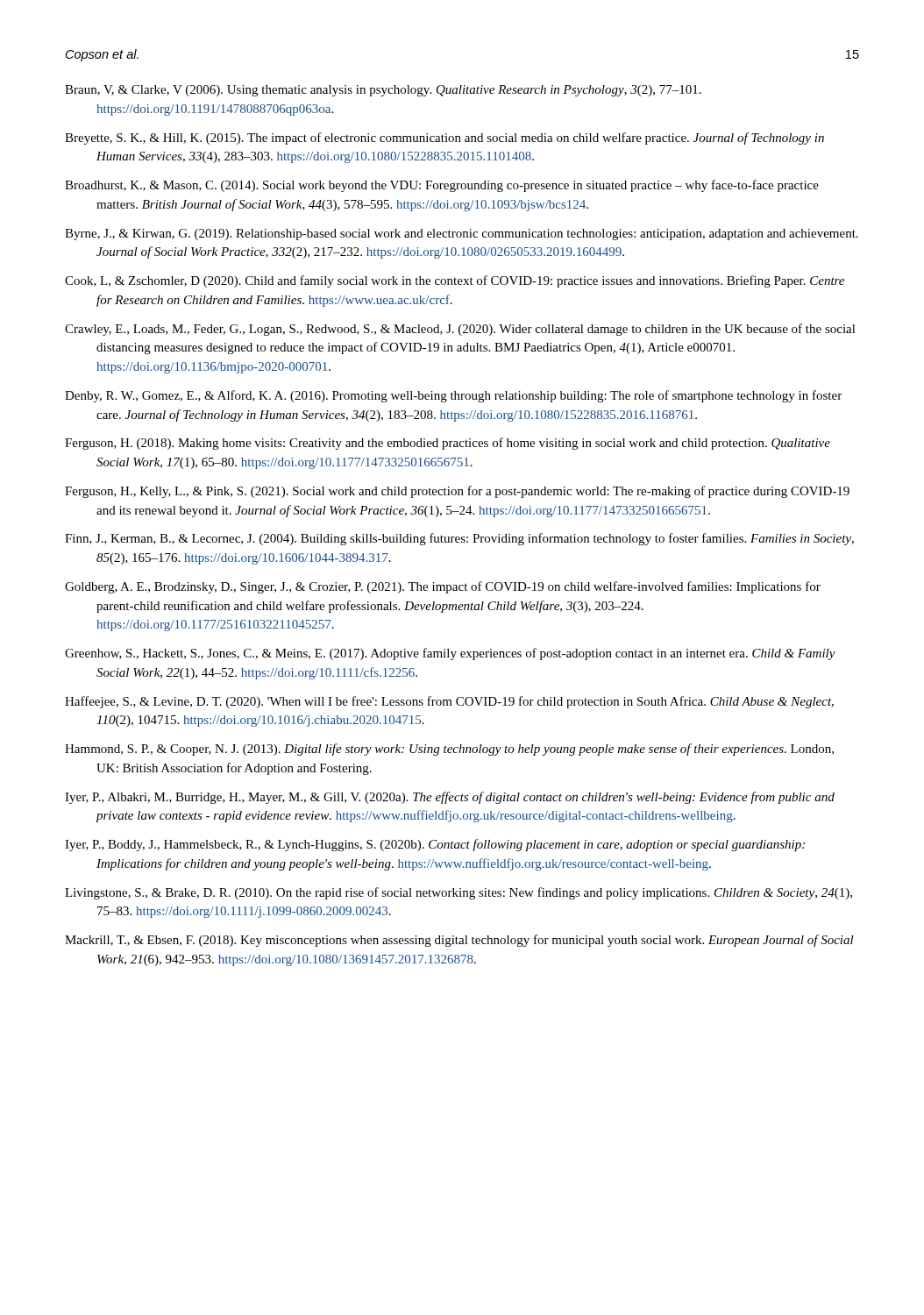Locate the block of text that opens with "Breyette, S. K., & Hill, K. (2015). The"
This screenshot has width=924, height=1315.
pyautogui.click(x=462, y=148)
